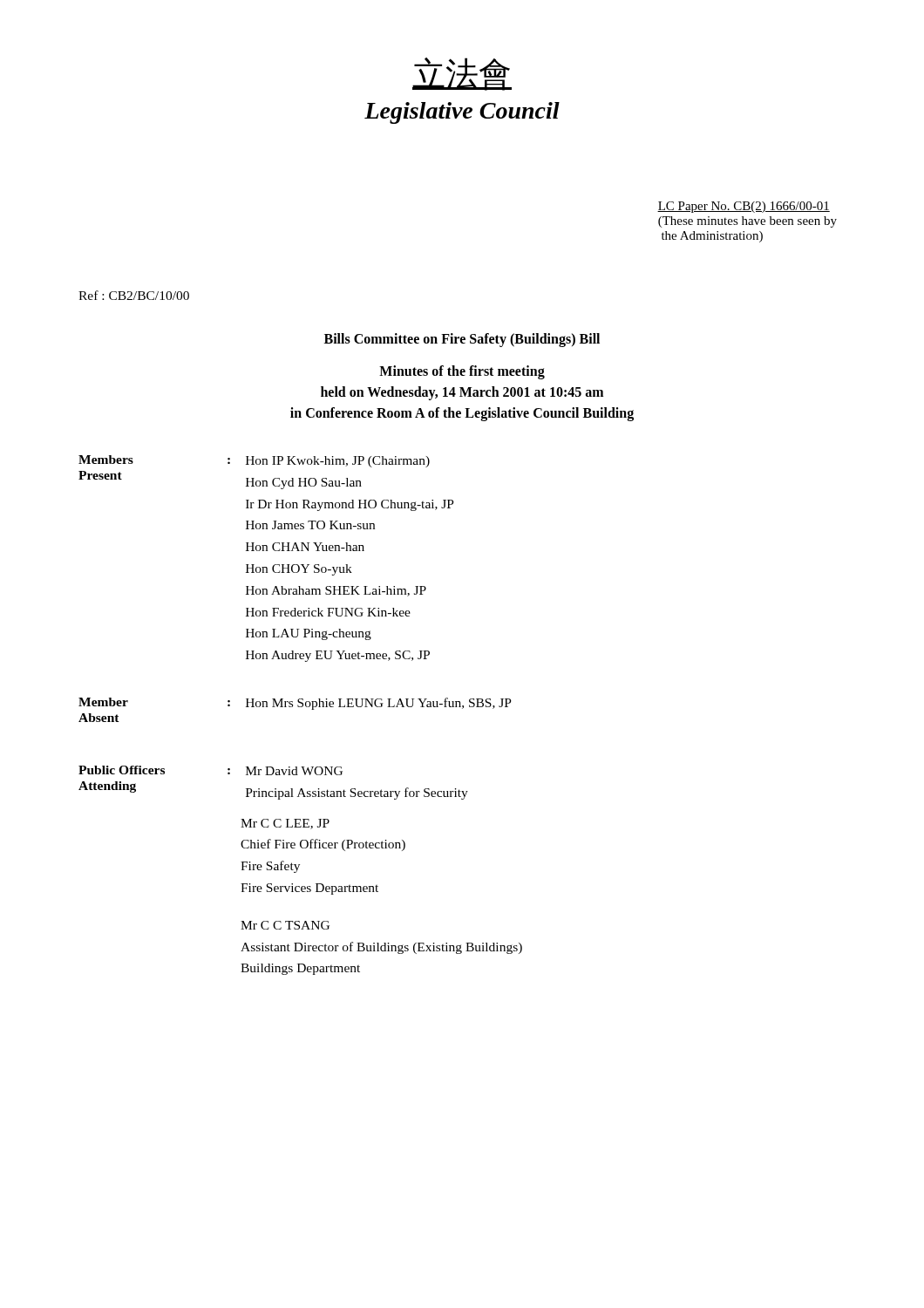Point to the block beginning "MembersPresent : Hon IP Kwok-him, JP (Chairman) Hon"

[266, 558]
